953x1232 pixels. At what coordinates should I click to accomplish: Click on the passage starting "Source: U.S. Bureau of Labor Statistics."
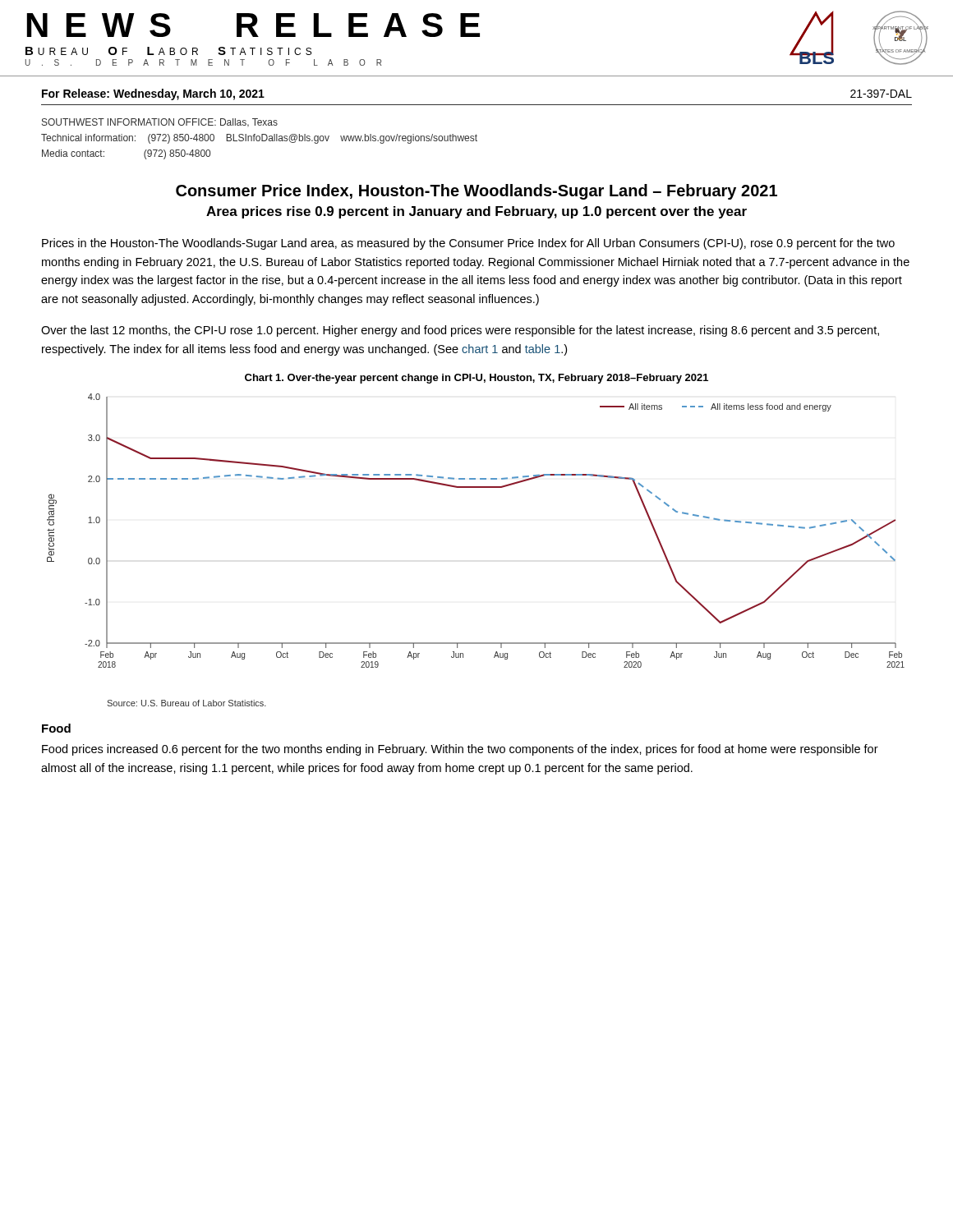tap(187, 703)
